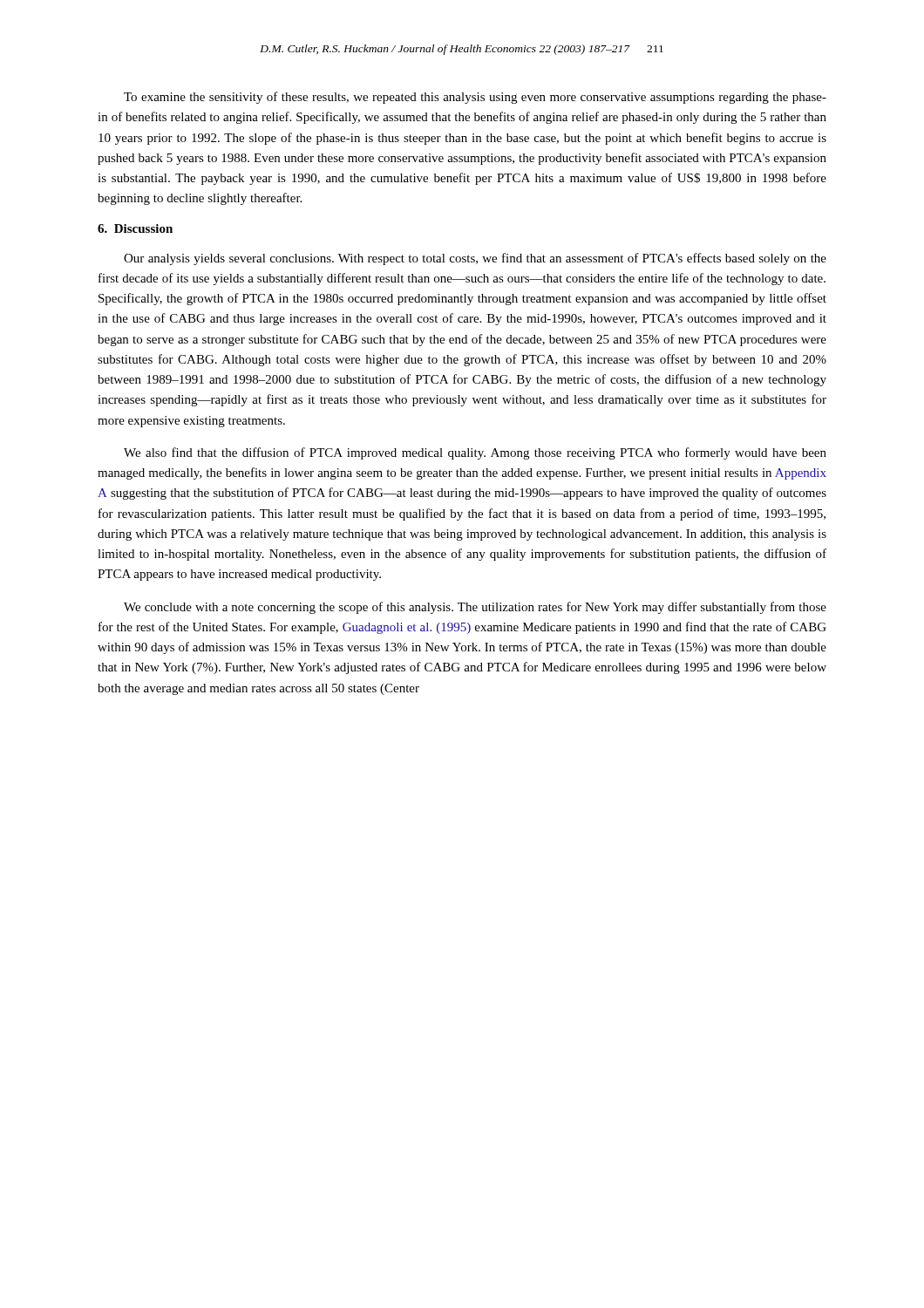Find the text block that reads "To examine the sensitivity of these results,"
This screenshot has height=1308, width=924.
coord(462,147)
